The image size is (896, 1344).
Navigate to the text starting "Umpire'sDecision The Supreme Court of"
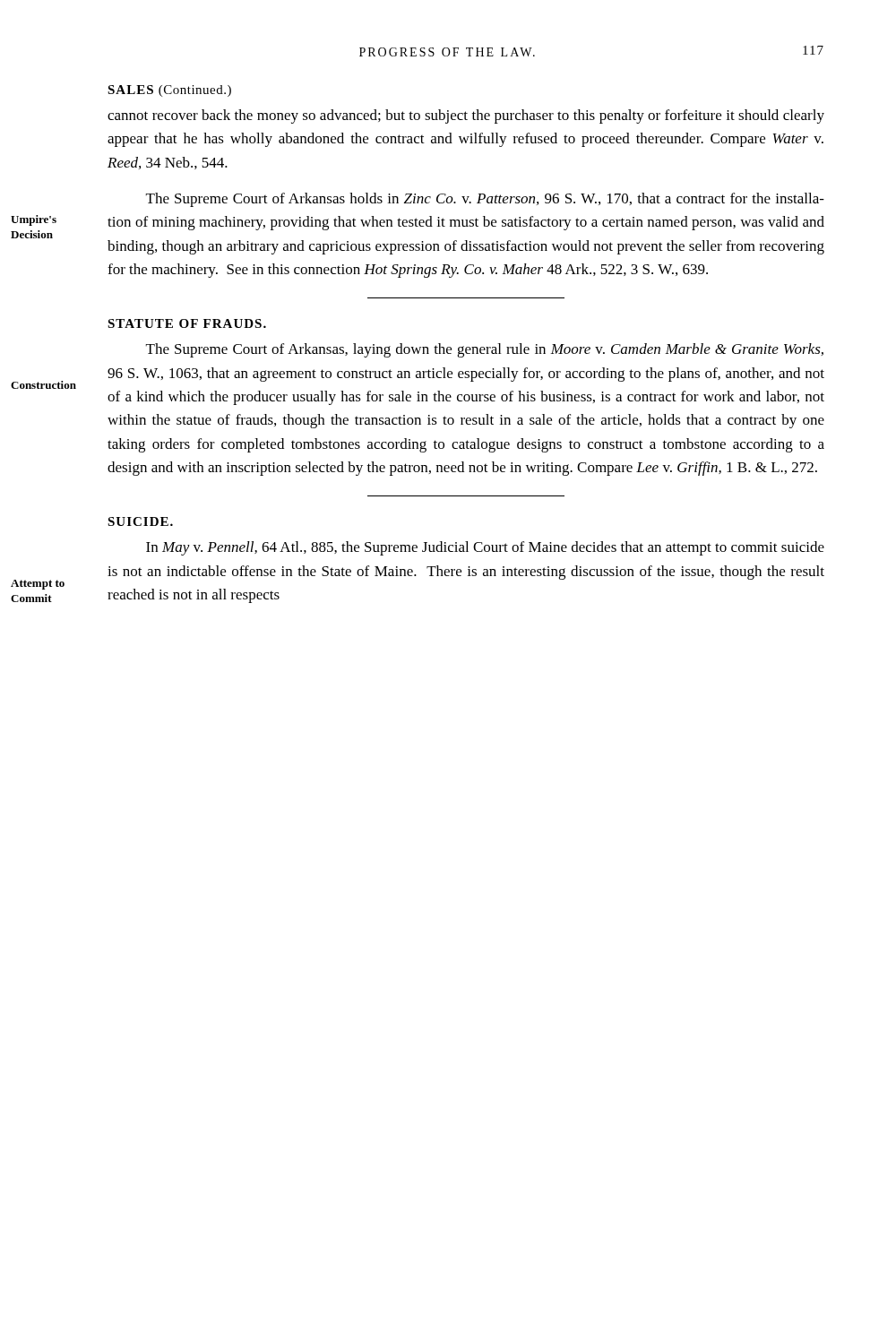466,235
